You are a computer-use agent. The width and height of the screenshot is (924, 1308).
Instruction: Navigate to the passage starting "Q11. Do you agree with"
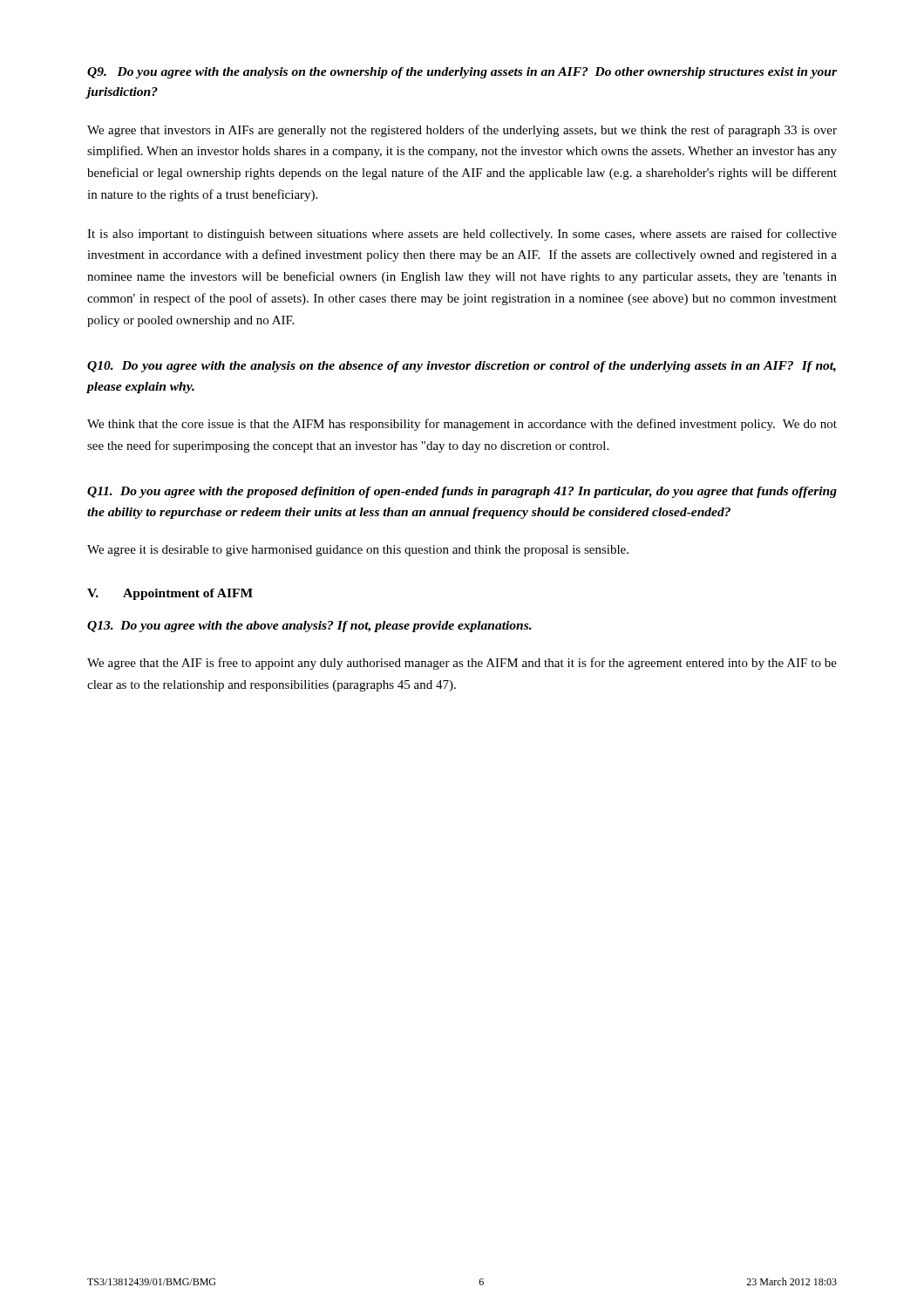462,501
